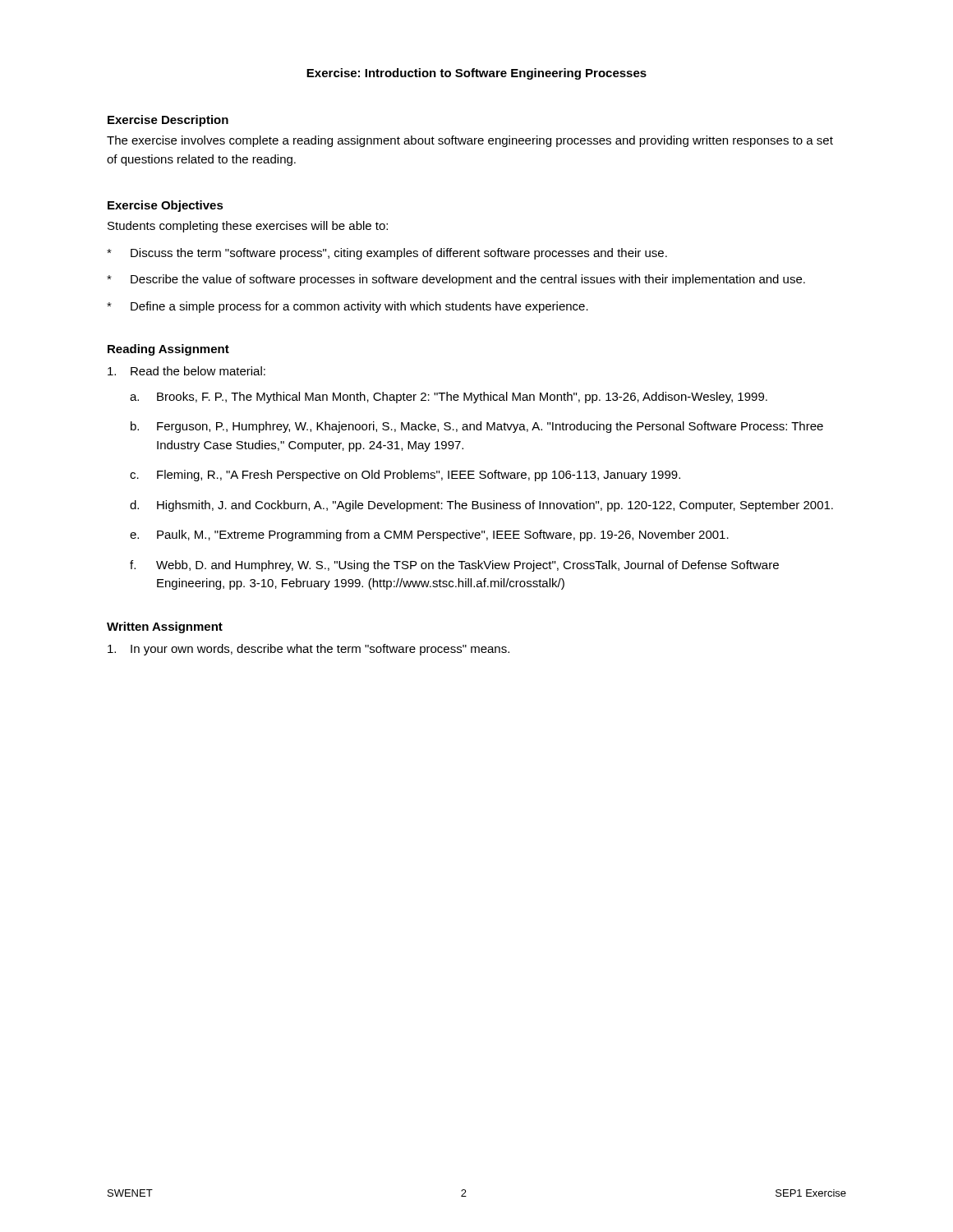Select the passage starting "Reading Assignment"
Screen dimensions: 1232x953
click(x=168, y=349)
